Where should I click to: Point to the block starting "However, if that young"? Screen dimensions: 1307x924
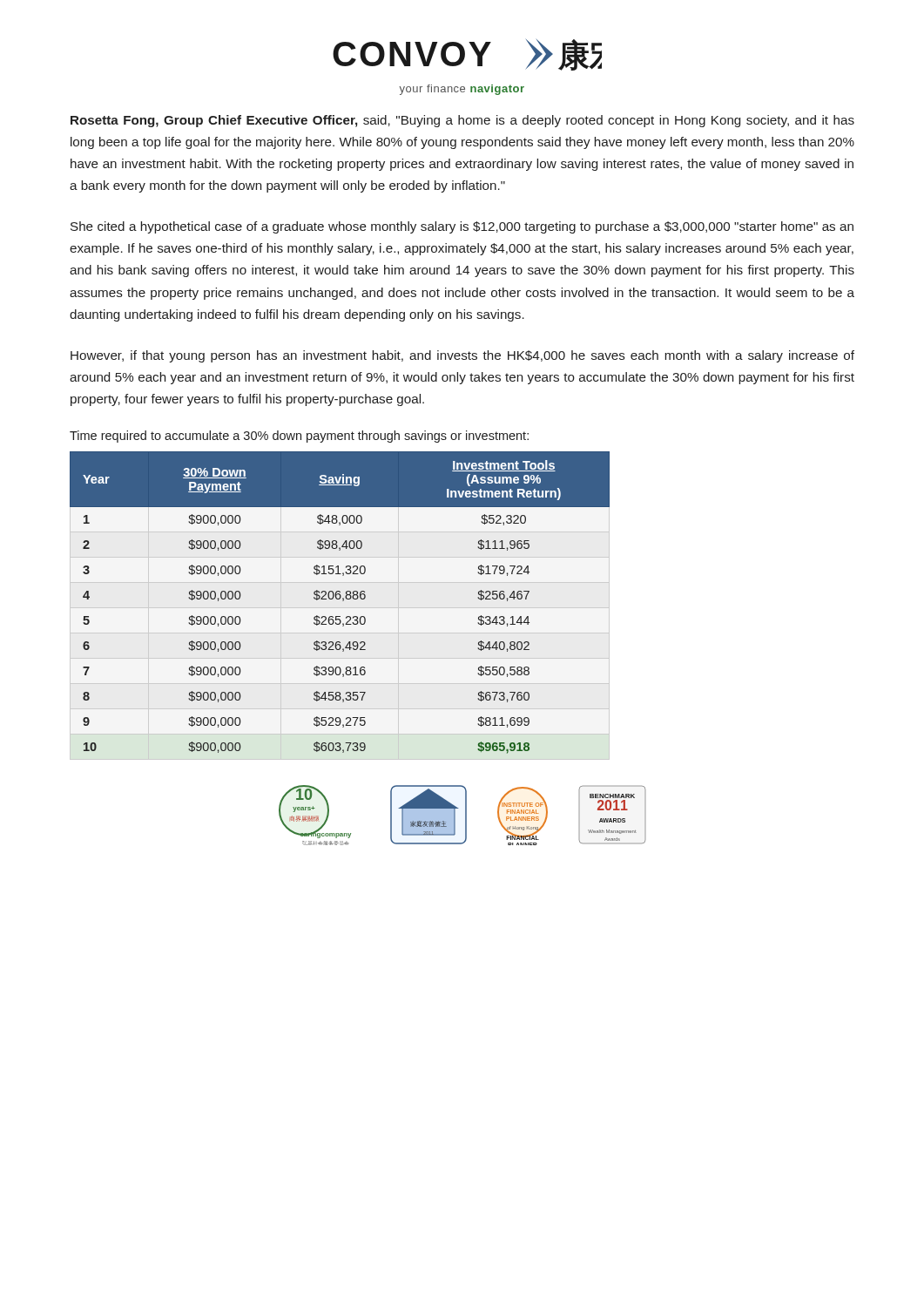(462, 377)
